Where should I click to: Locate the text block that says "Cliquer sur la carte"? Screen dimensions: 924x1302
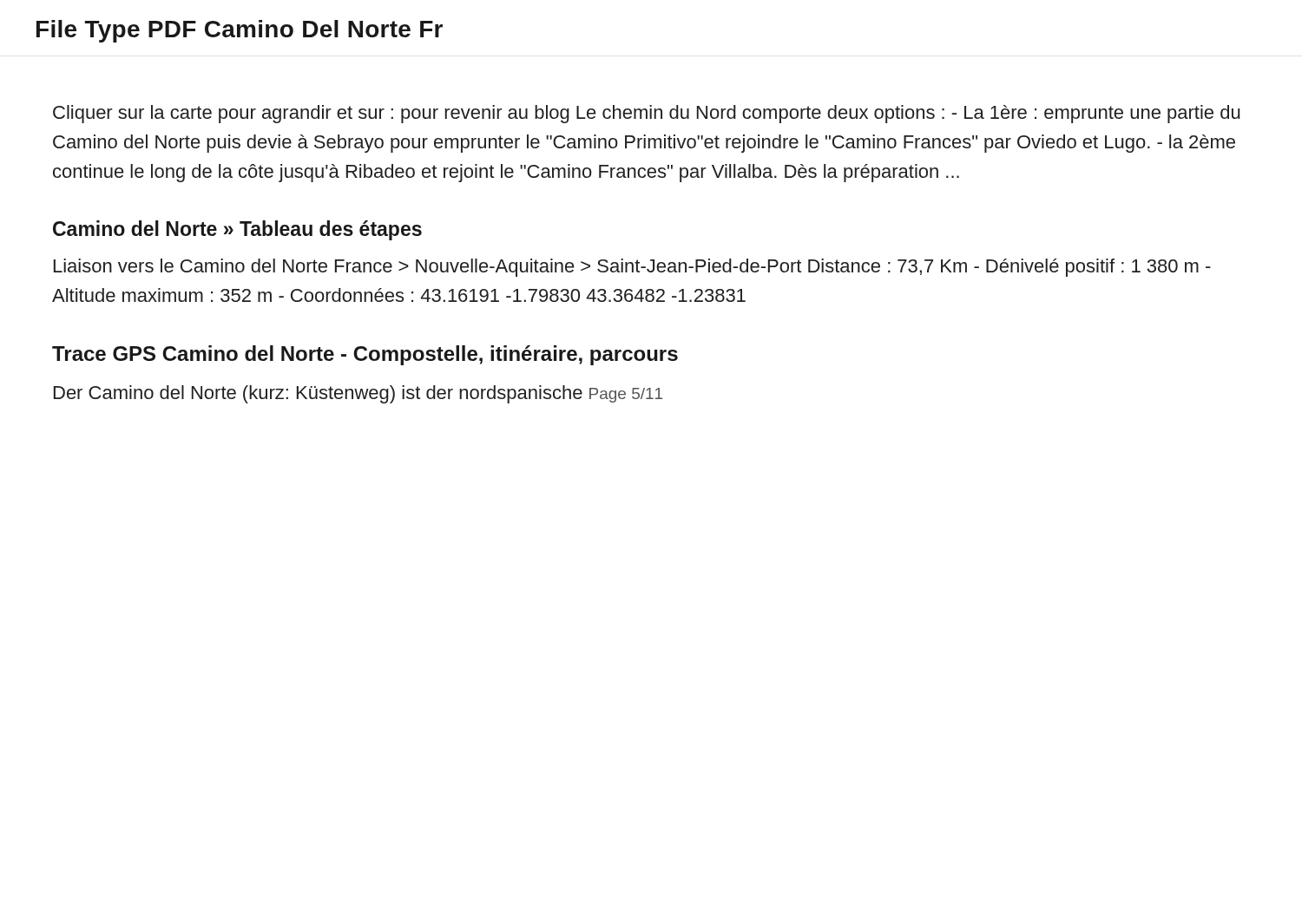[647, 142]
